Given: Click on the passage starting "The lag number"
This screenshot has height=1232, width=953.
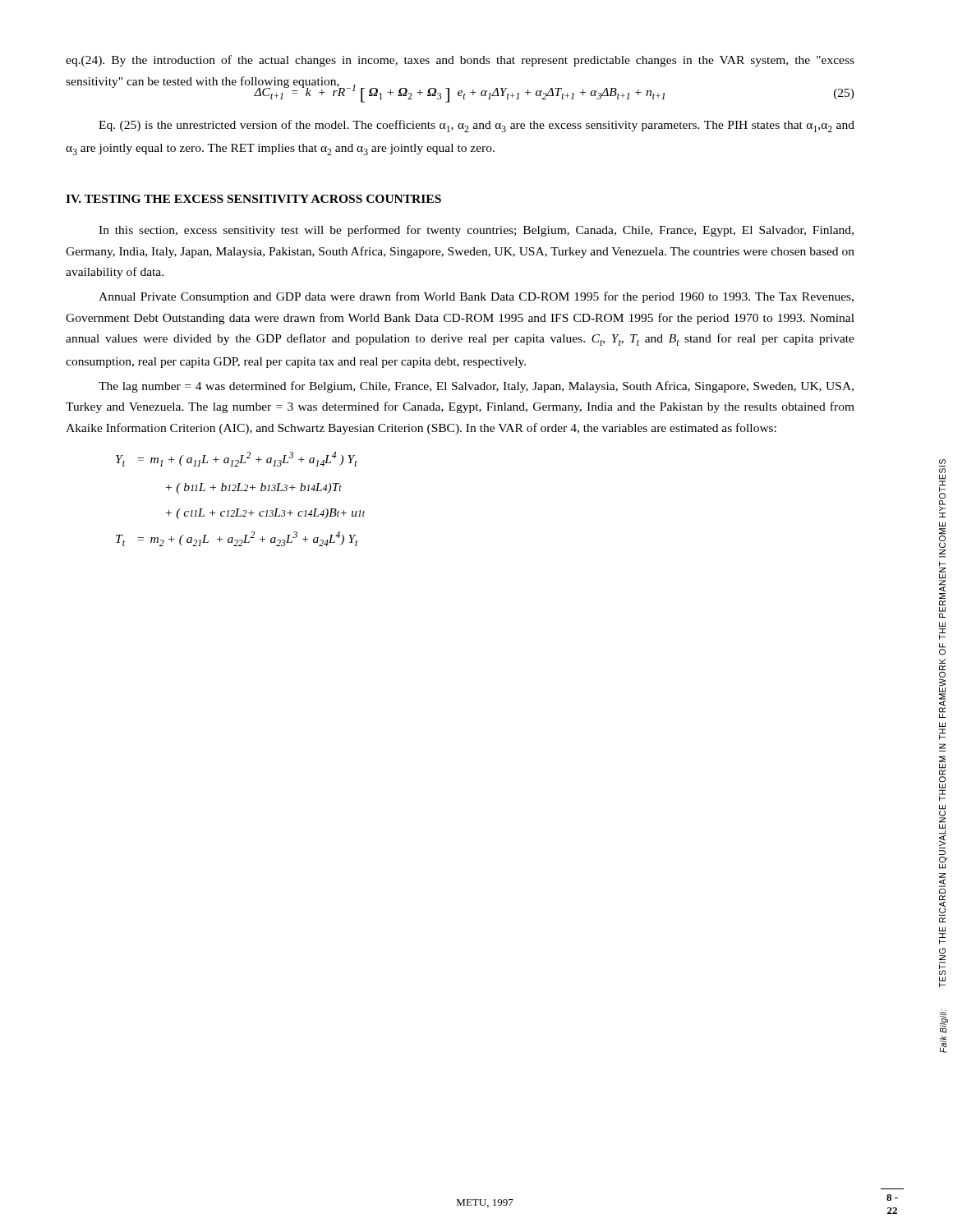Looking at the screenshot, I should point(460,407).
